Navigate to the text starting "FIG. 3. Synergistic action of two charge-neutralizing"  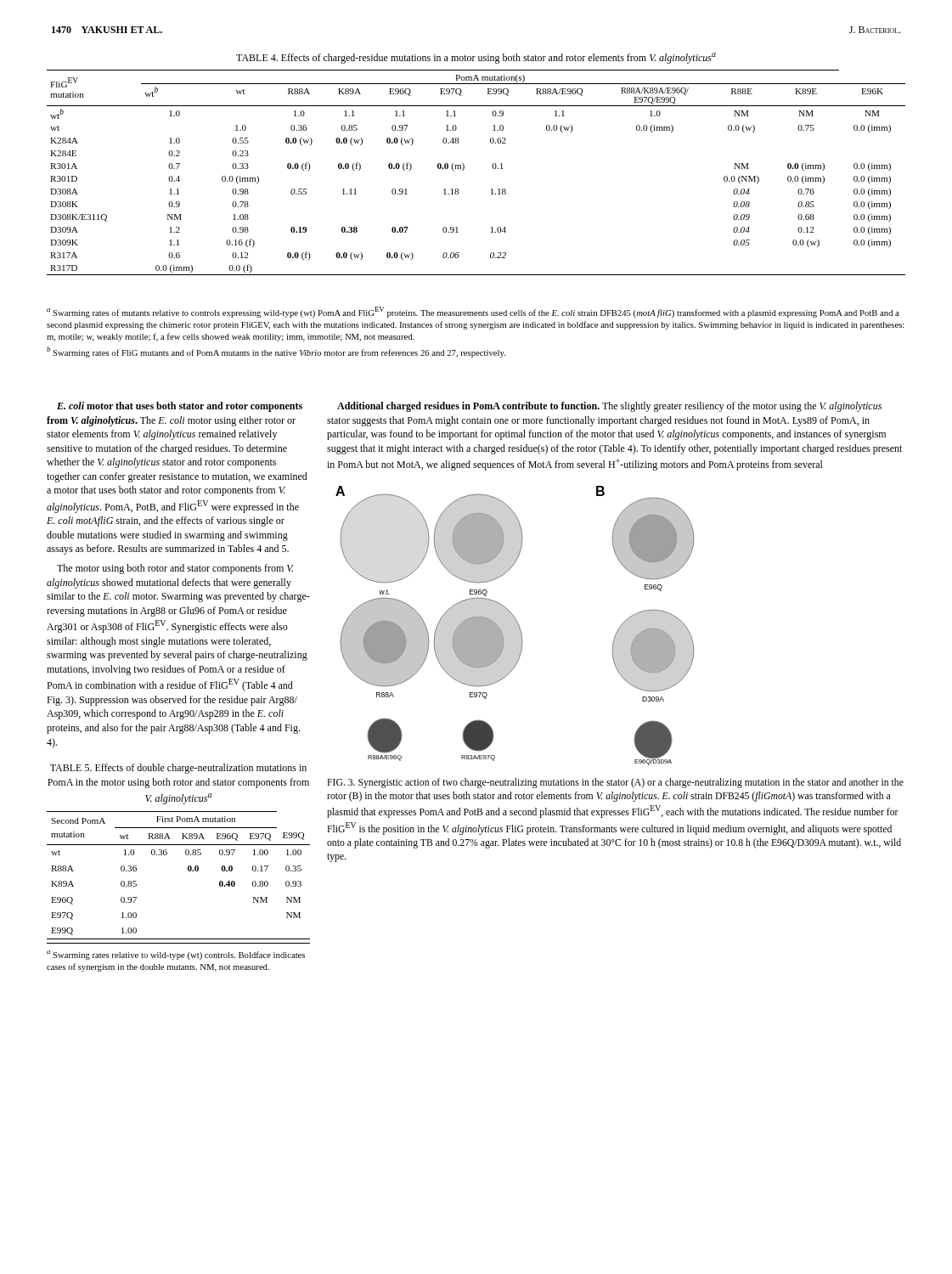click(x=615, y=819)
